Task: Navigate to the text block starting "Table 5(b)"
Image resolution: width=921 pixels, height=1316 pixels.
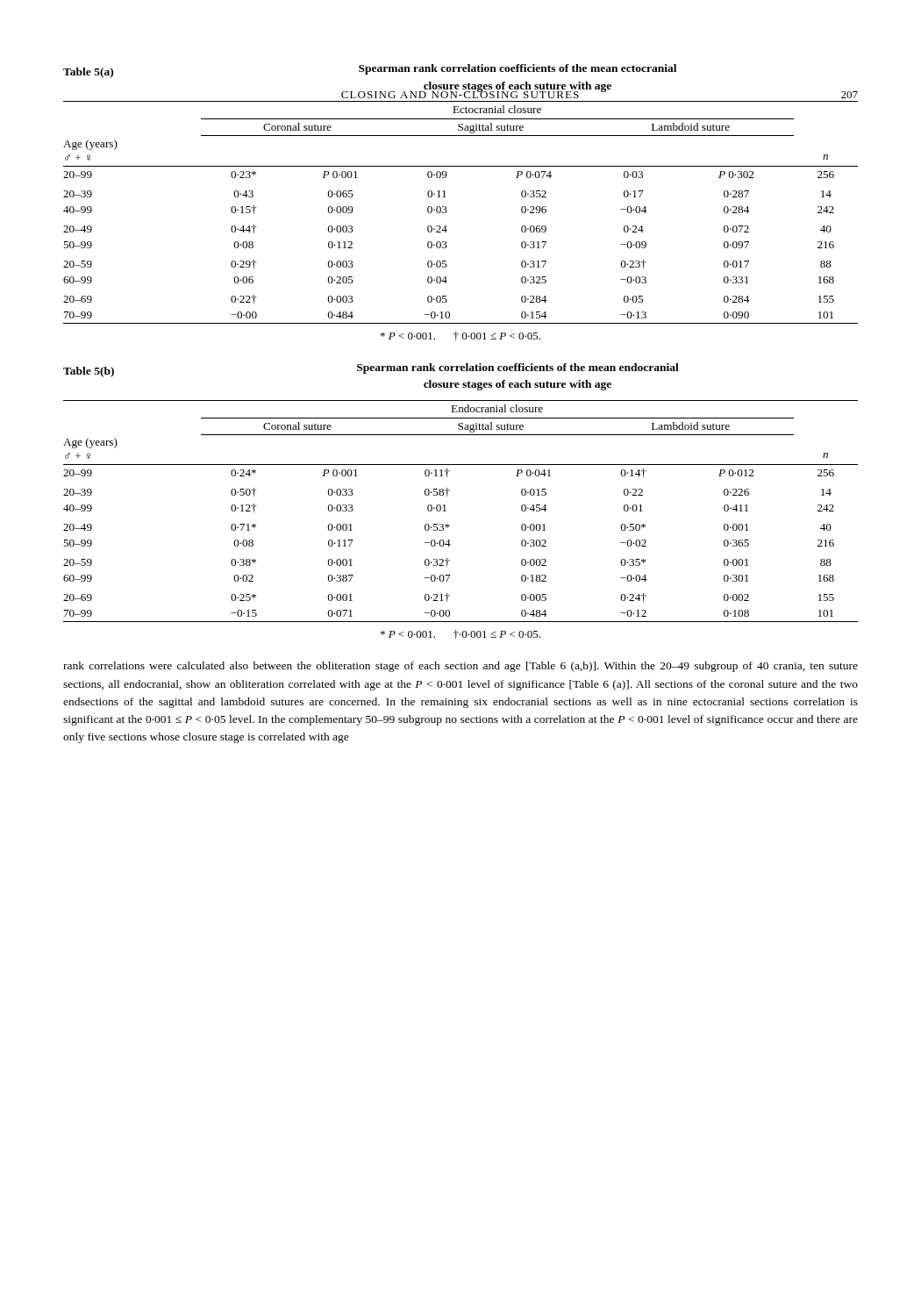Action: (x=89, y=370)
